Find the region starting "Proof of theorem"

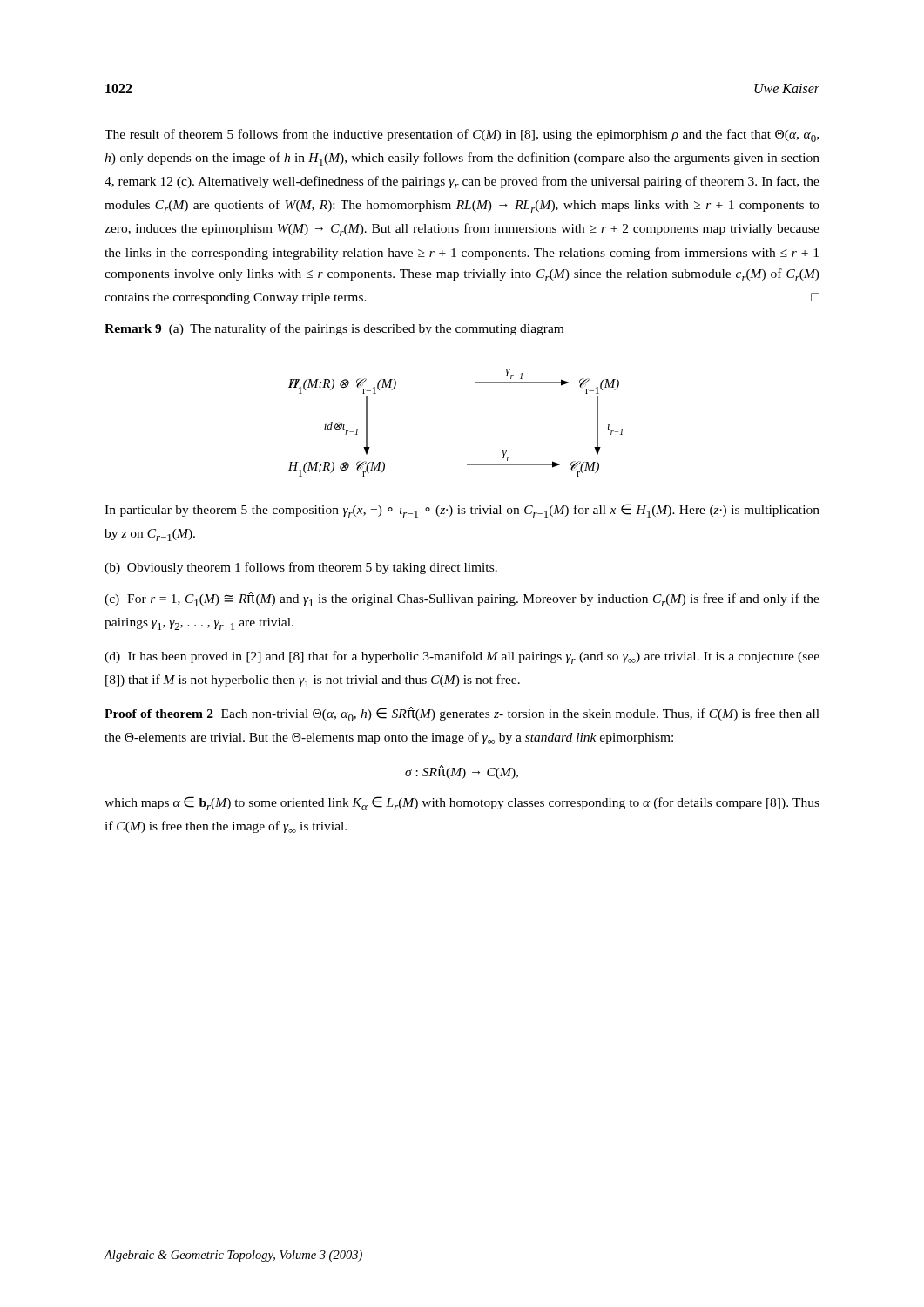tap(462, 727)
